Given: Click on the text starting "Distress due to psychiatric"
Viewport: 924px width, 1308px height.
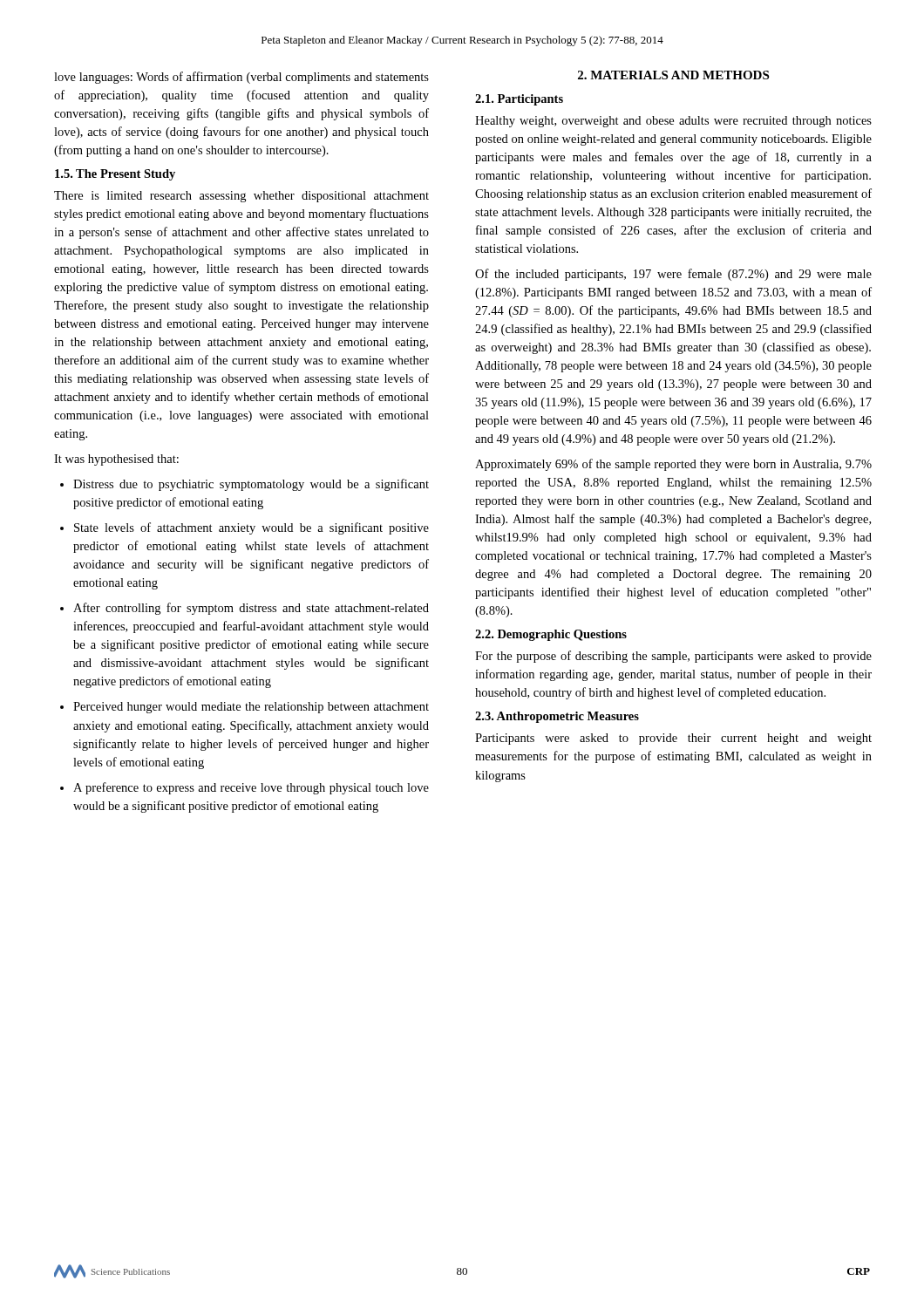Looking at the screenshot, I should [x=241, y=494].
